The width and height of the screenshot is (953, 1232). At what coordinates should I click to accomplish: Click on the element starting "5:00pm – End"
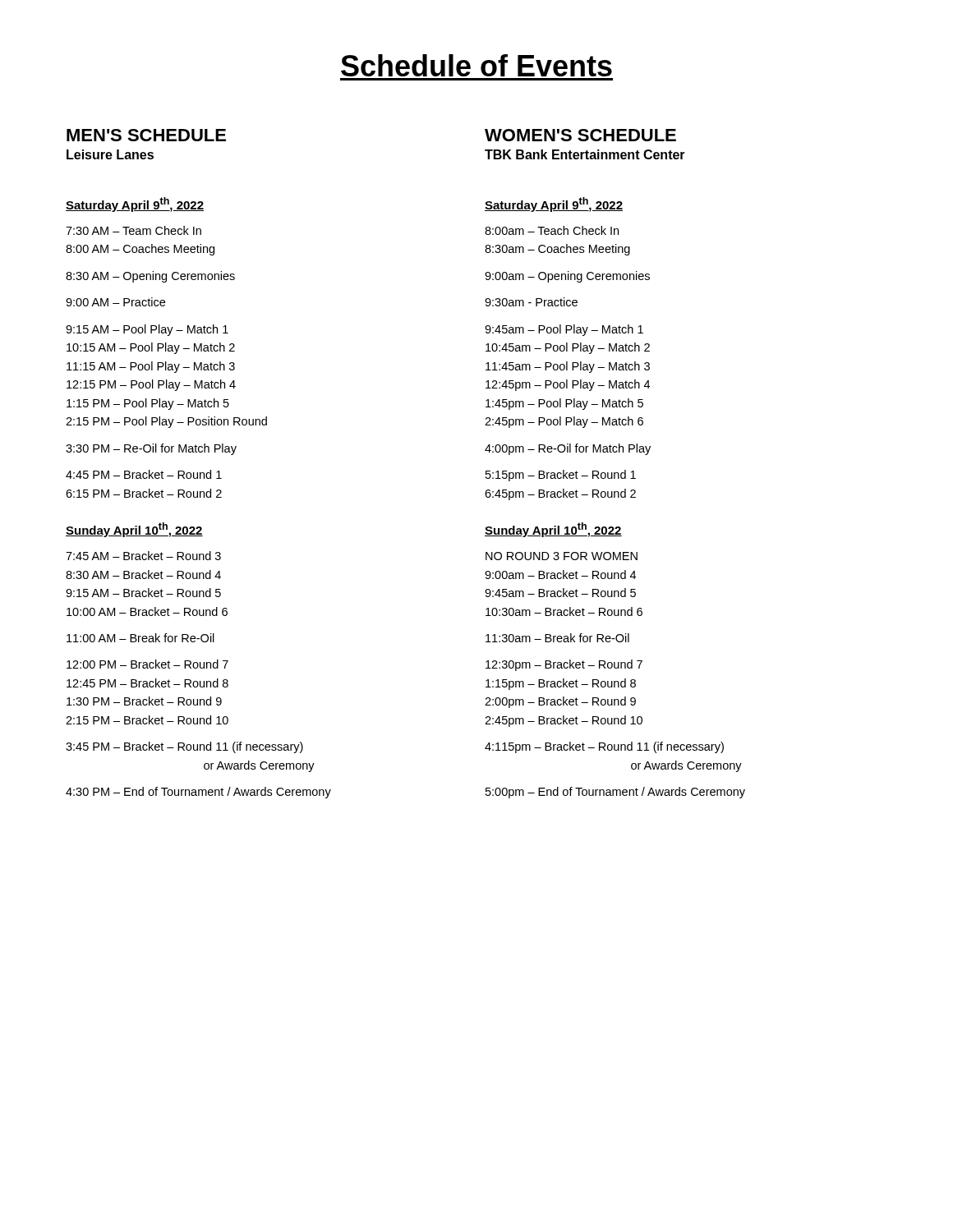click(615, 792)
